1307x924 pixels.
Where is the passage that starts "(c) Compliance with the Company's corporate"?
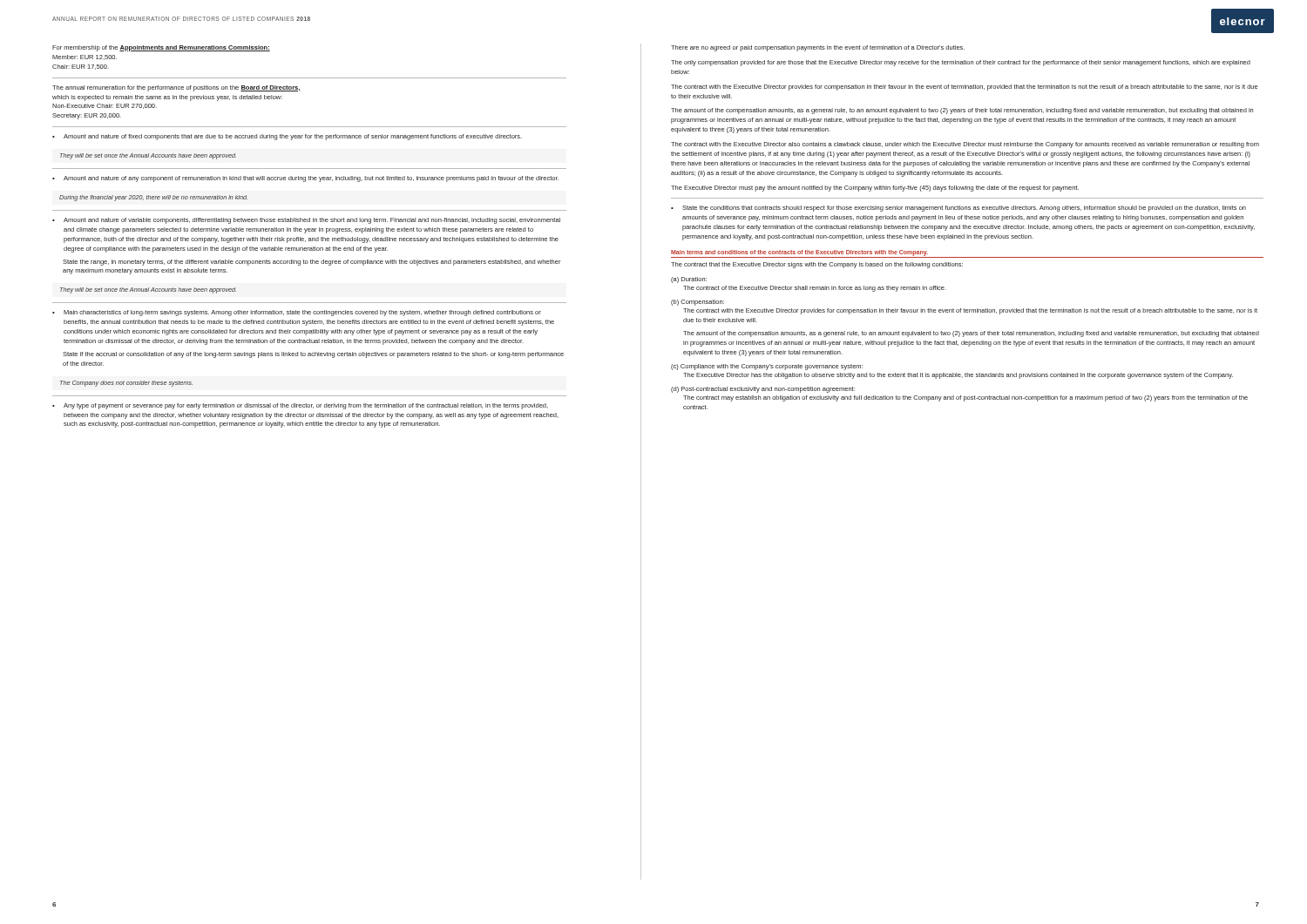tap(967, 371)
